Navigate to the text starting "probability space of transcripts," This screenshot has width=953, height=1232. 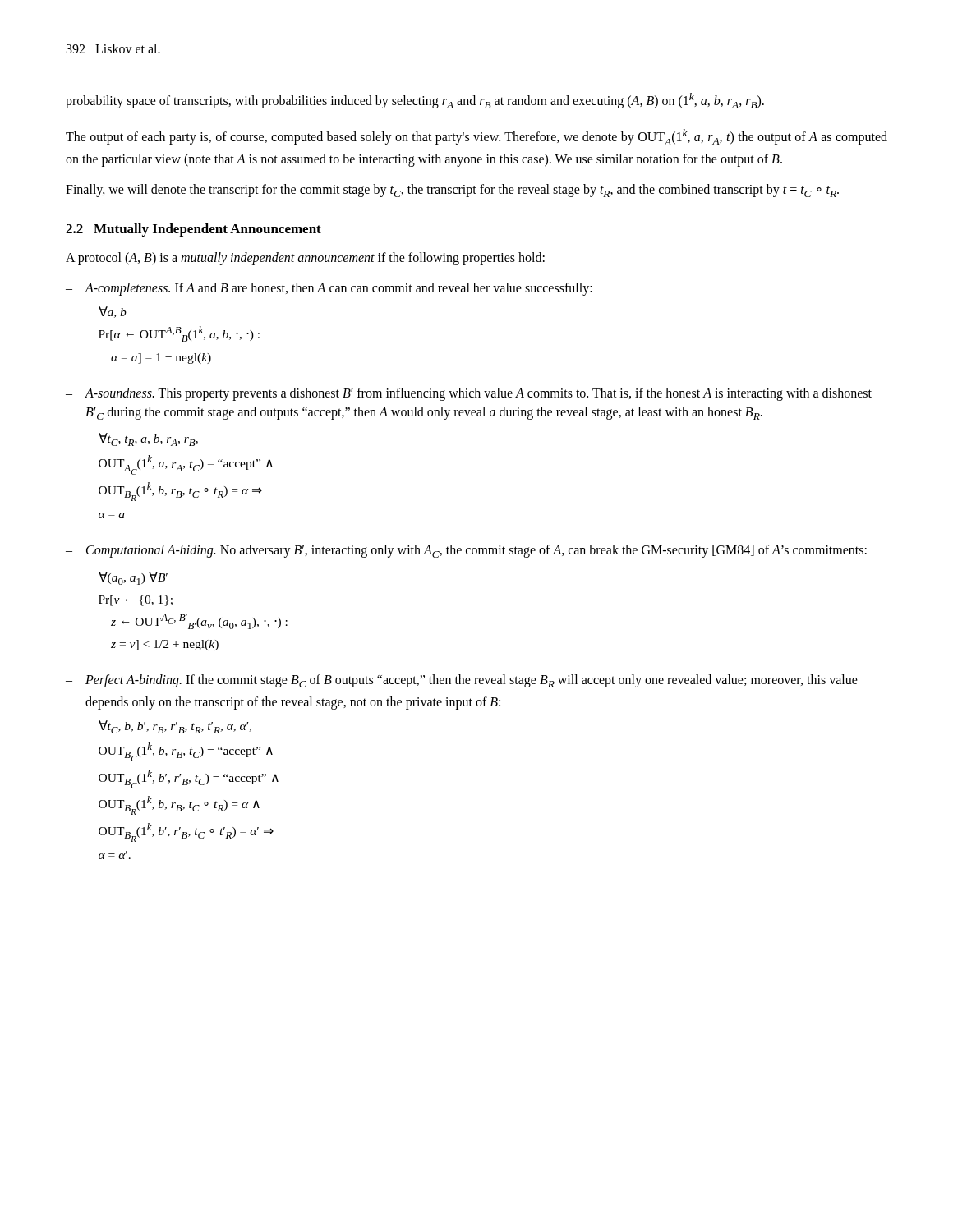pyautogui.click(x=415, y=101)
